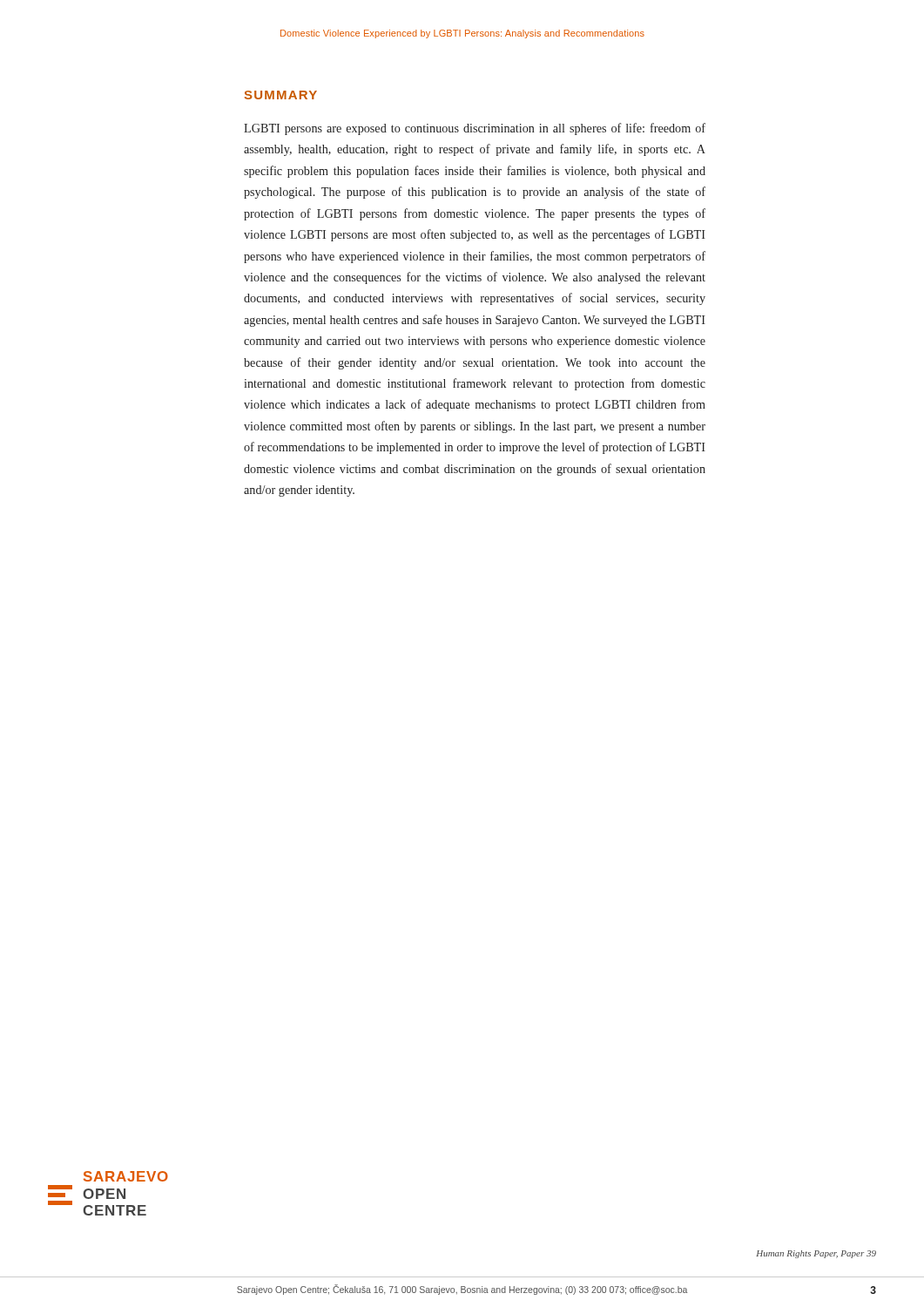Select the section header
The width and height of the screenshot is (924, 1307).
[281, 95]
